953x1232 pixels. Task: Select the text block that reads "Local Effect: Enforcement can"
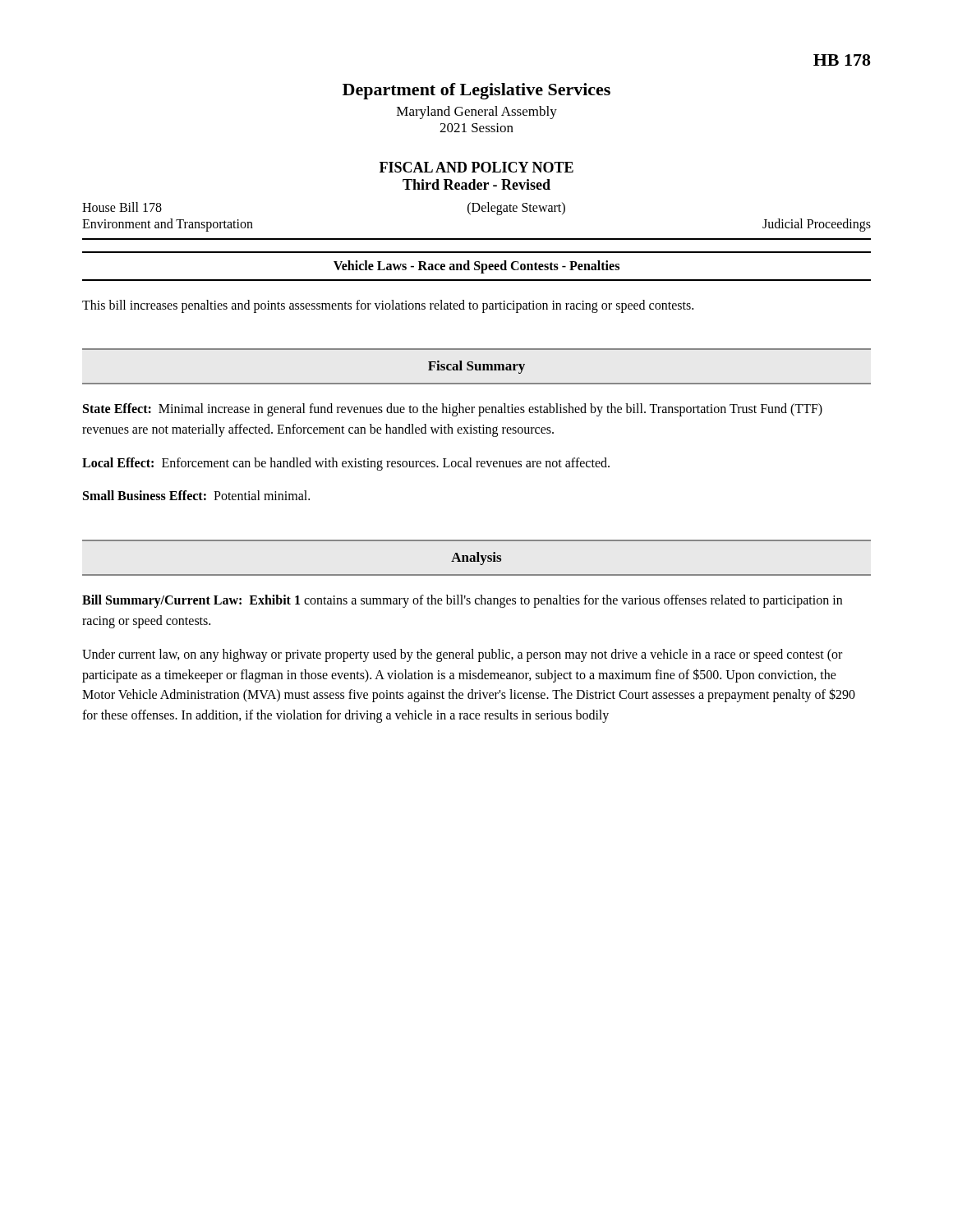point(476,463)
